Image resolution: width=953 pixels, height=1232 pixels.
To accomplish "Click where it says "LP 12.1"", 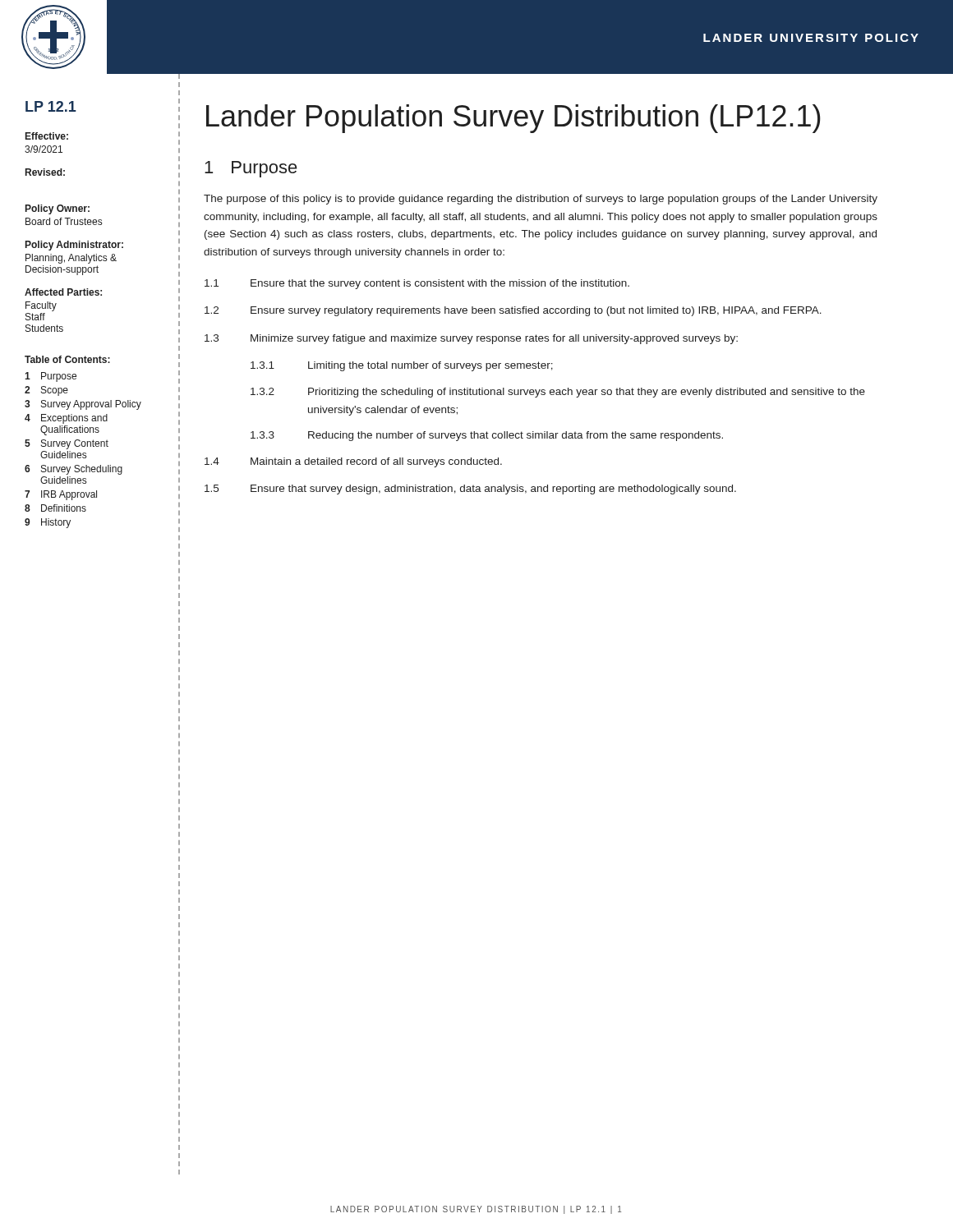I will [50, 107].
